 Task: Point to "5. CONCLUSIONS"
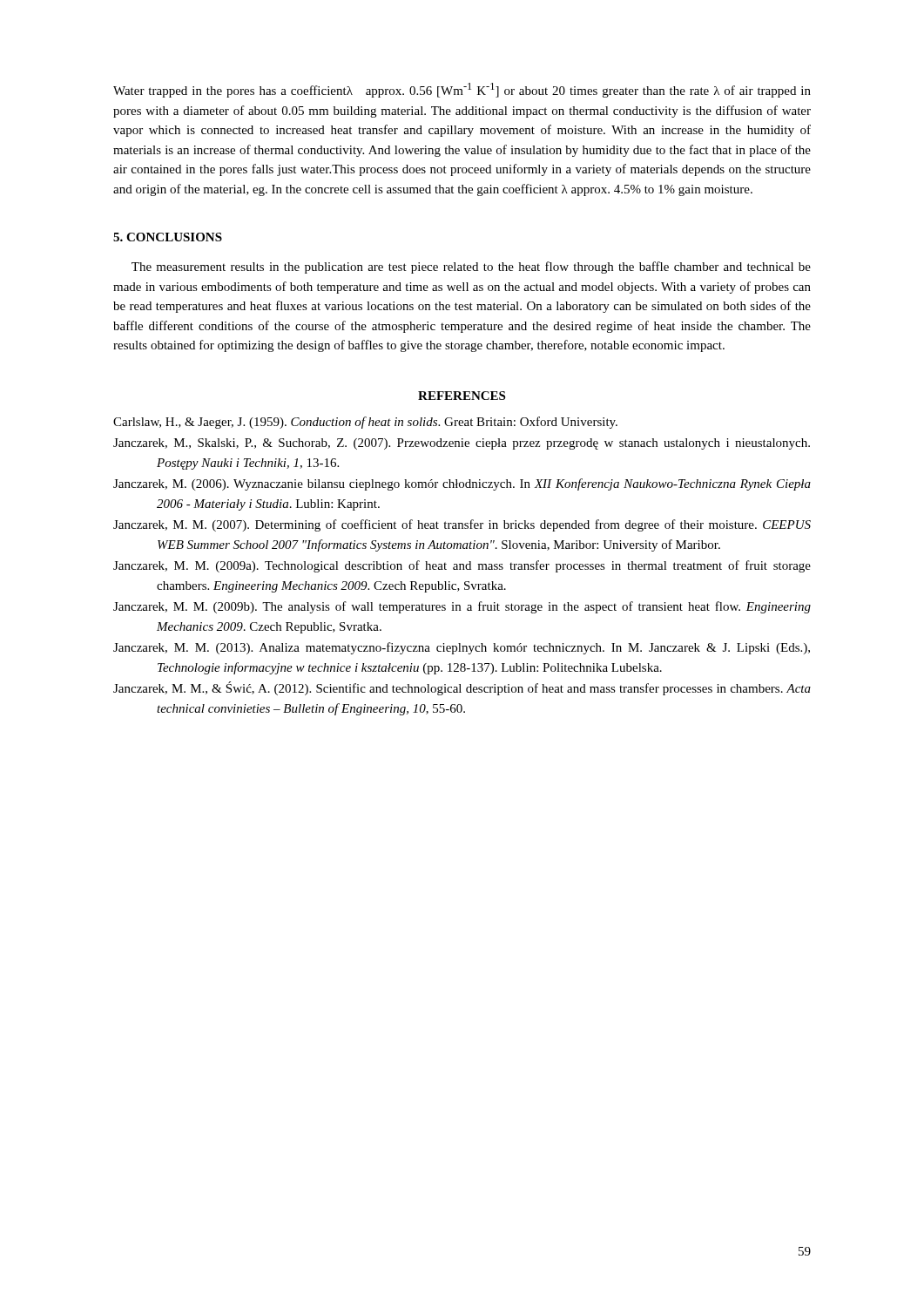pyautogui.click(x=168, y=237)
